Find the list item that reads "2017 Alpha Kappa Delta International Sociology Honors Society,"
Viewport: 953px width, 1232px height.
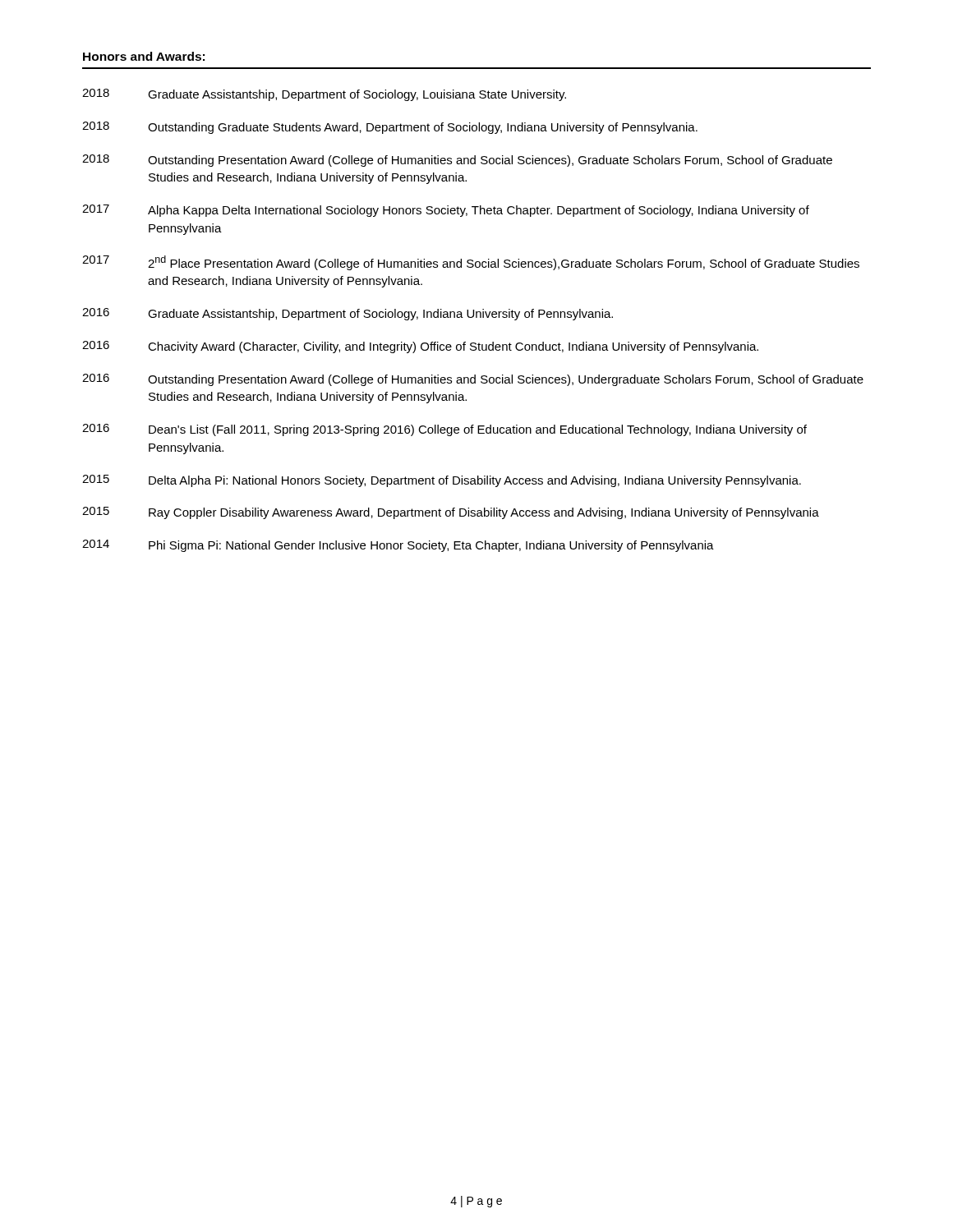point(476,219)
